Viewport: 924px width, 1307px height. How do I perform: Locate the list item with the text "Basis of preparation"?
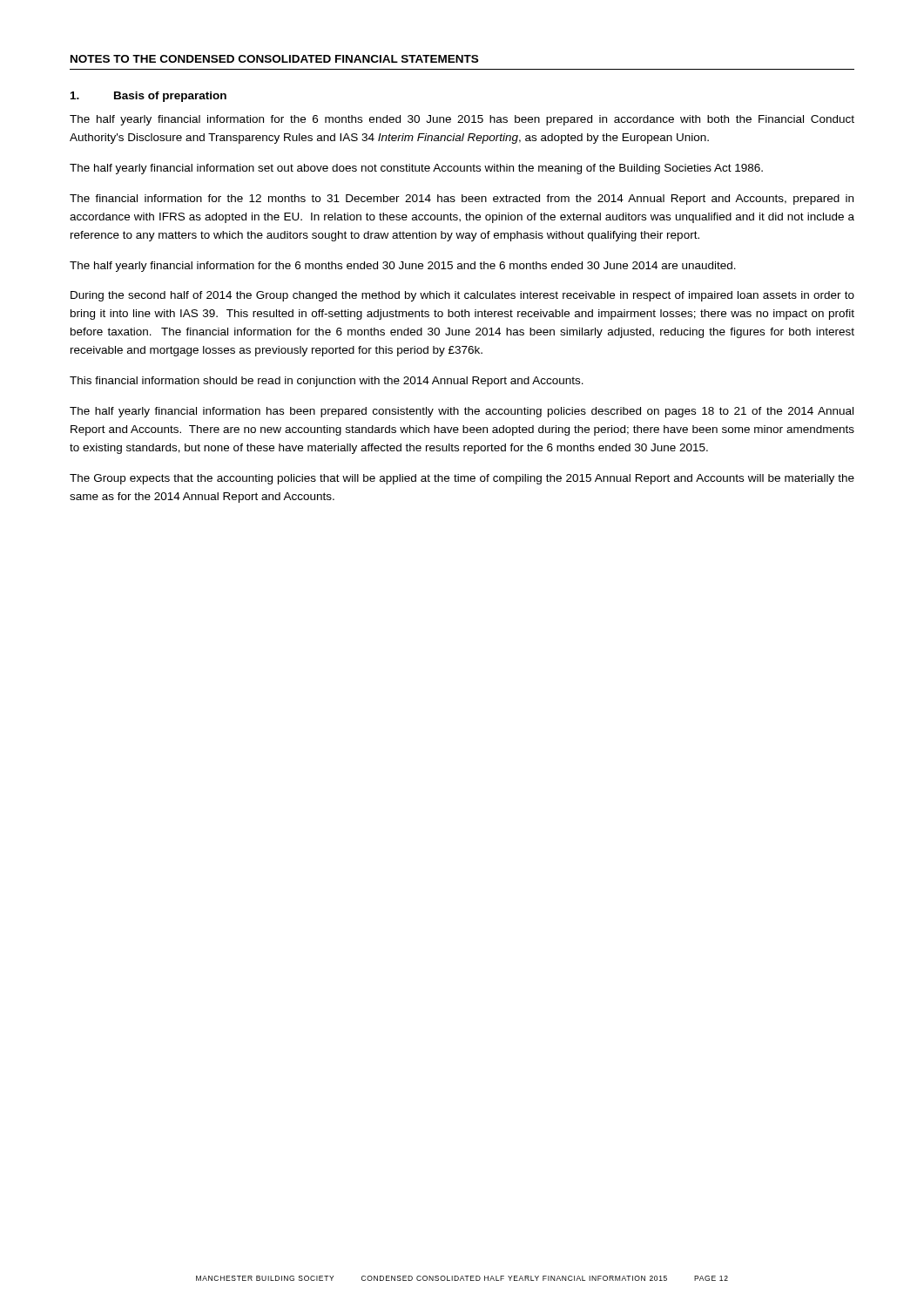coord(148,95)
